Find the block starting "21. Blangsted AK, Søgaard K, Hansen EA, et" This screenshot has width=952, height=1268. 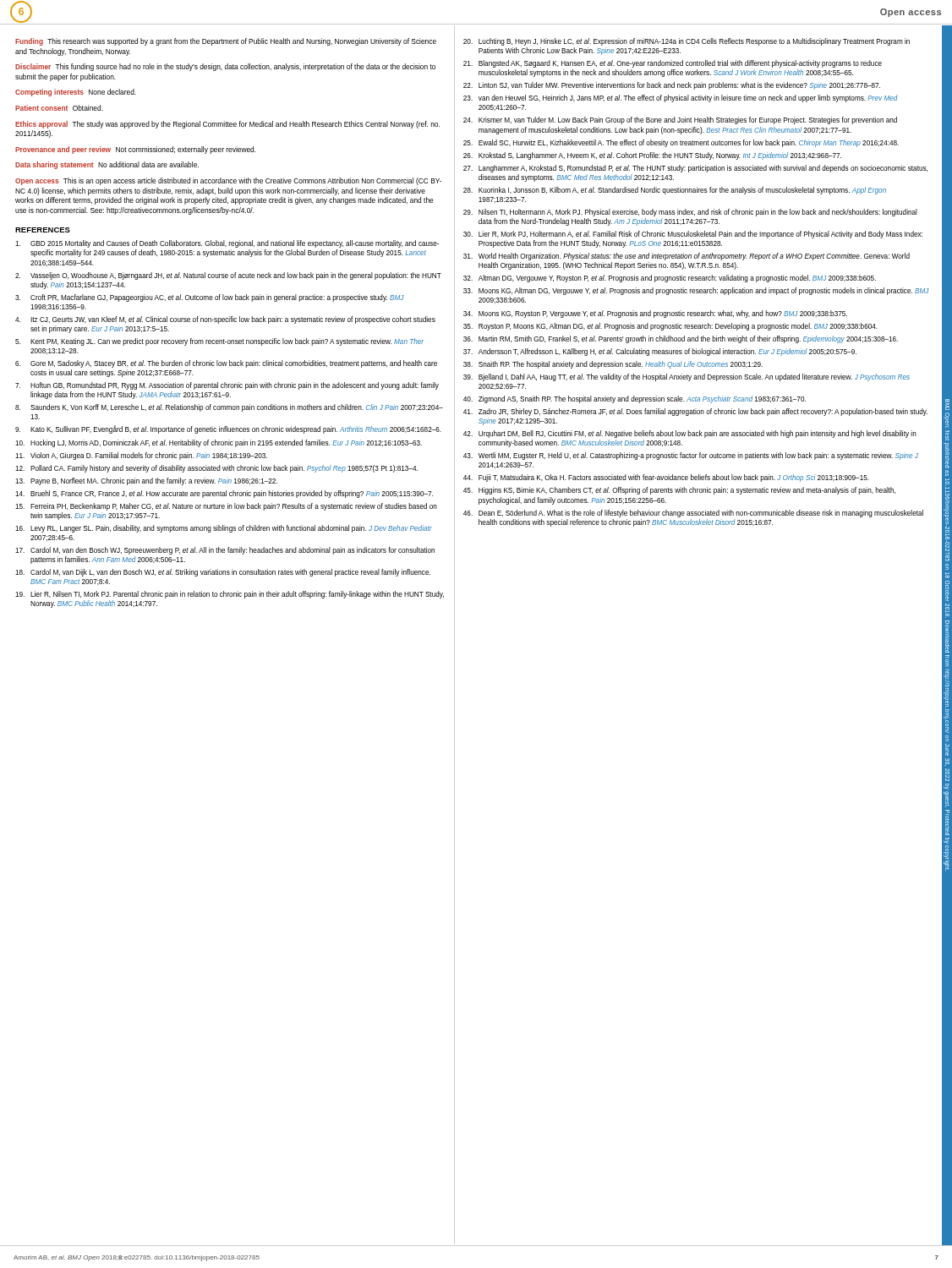tap(696, 69)
